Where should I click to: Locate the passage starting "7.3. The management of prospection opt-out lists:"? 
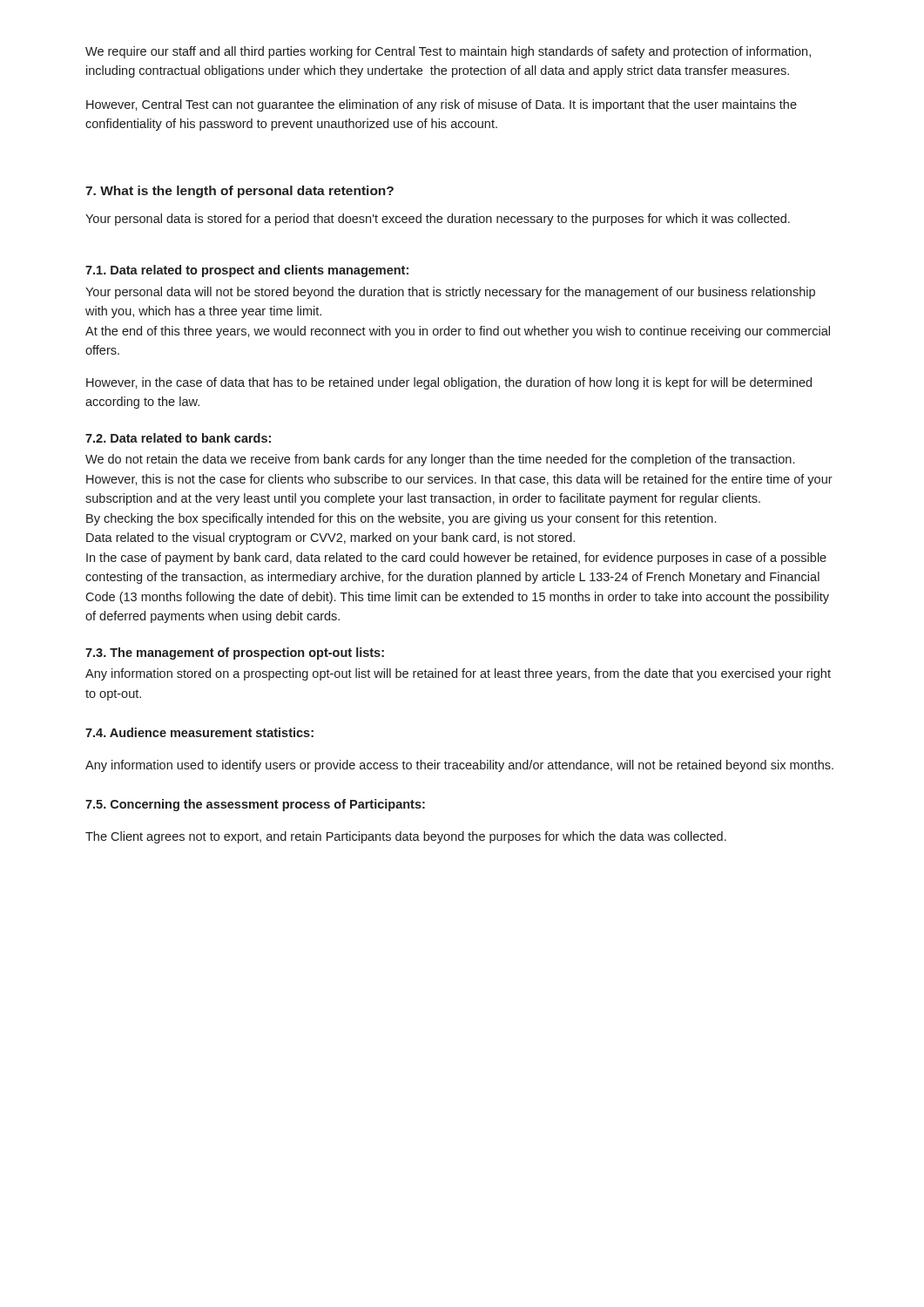(235, 652)
